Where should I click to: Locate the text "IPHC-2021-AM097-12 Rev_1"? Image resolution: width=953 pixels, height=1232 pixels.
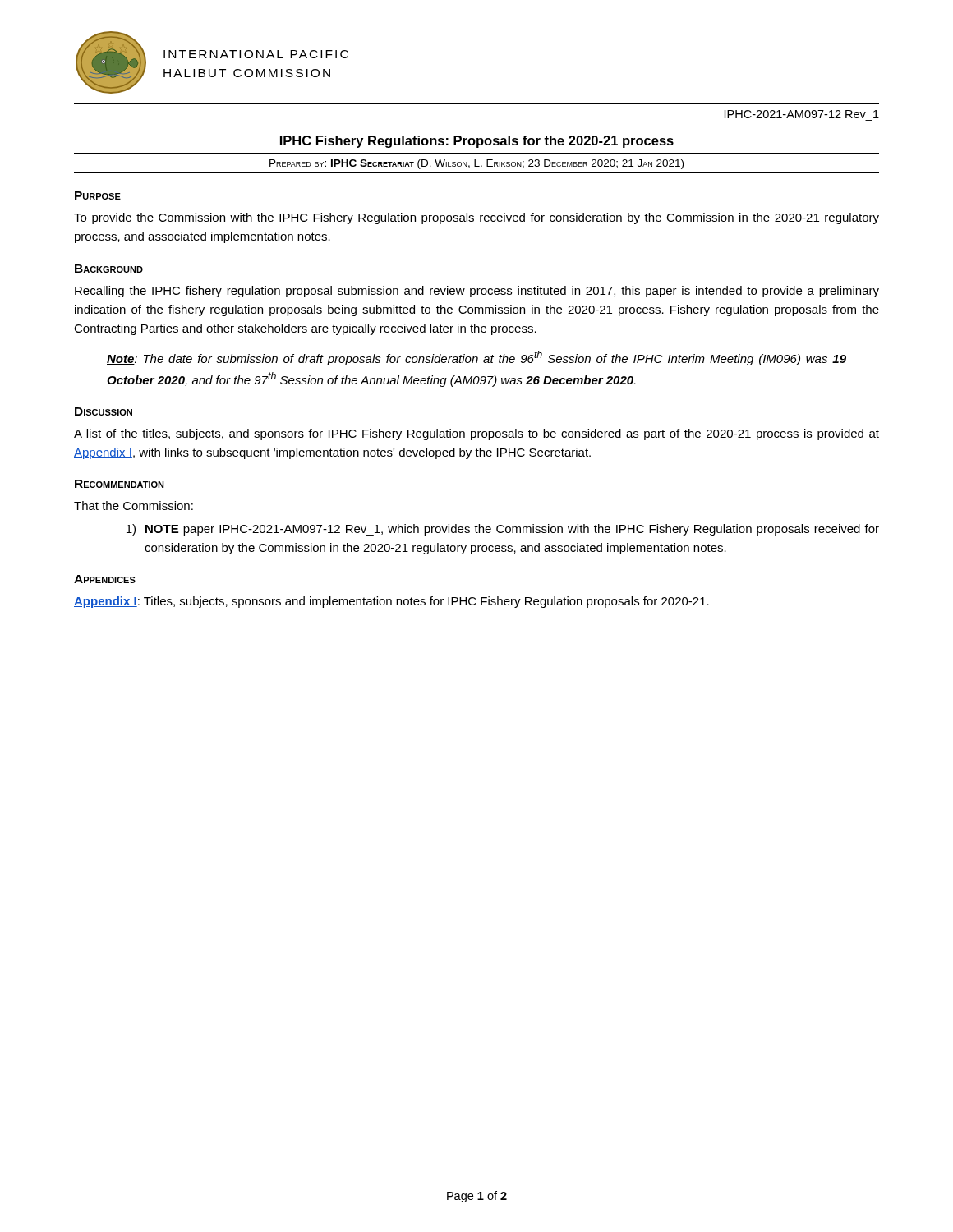(801, 114)
